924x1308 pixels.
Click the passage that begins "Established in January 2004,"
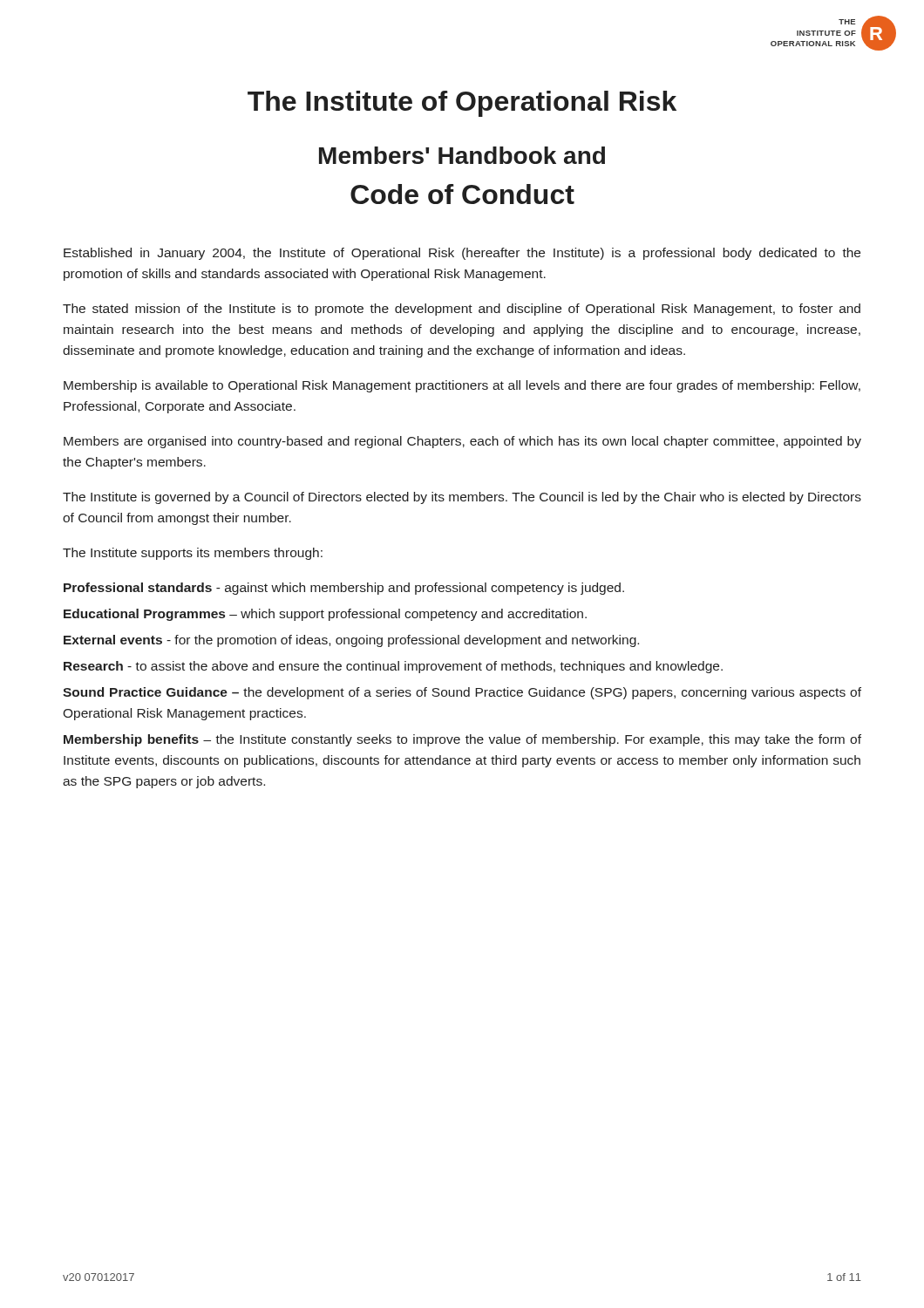[462, 263]
